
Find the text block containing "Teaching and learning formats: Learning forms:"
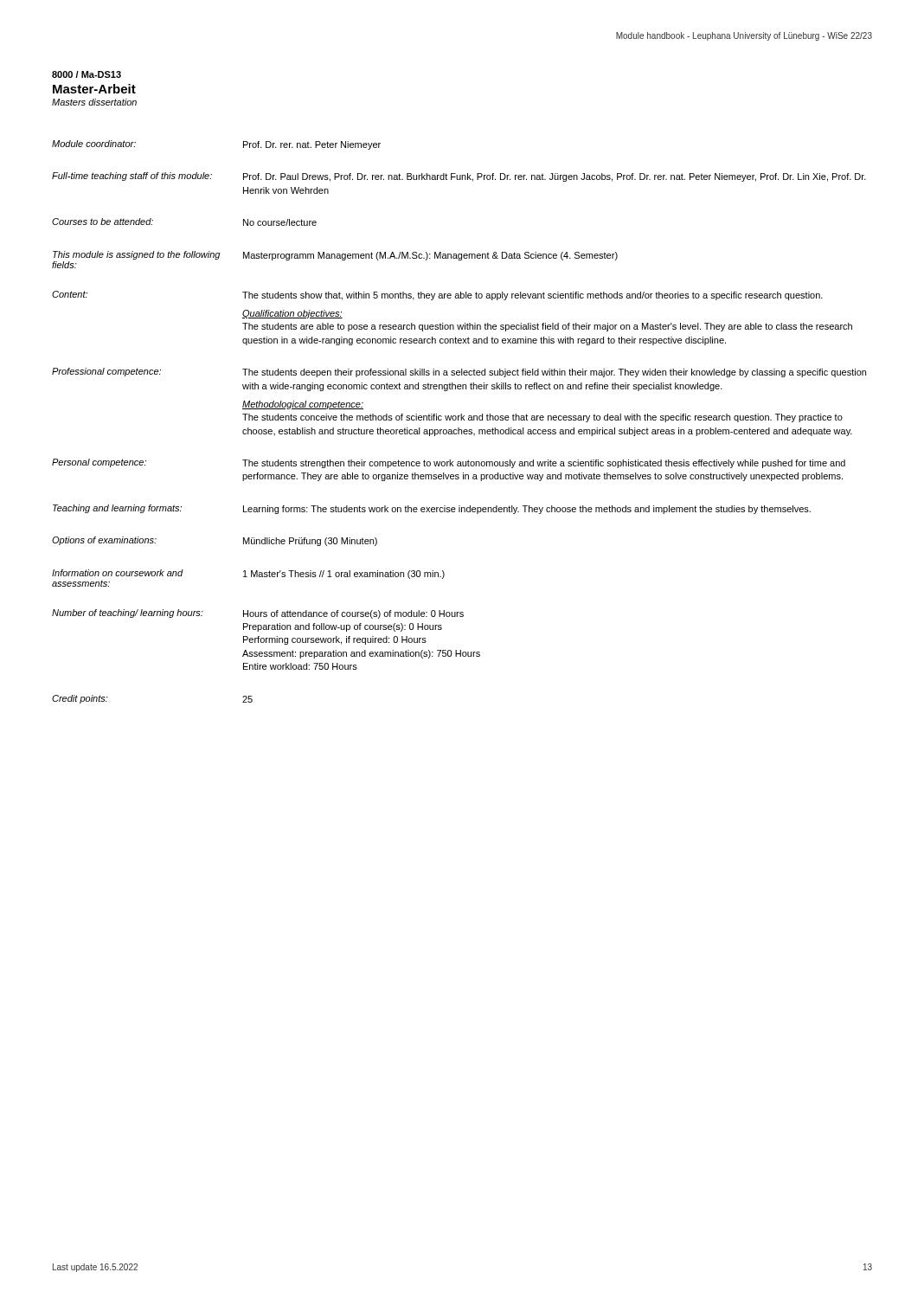pos(462,509)
